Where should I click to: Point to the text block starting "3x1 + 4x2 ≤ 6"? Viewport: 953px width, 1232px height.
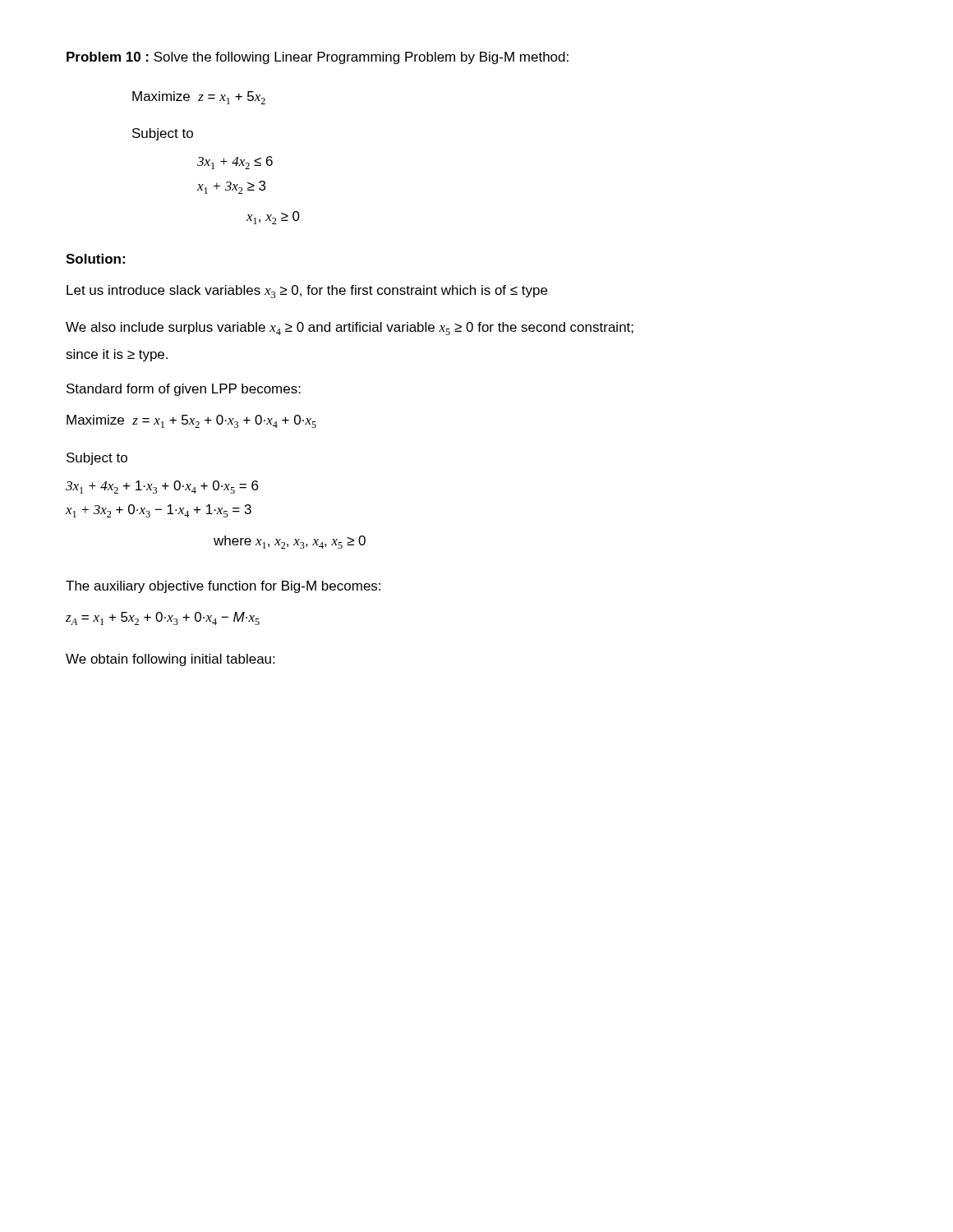[235, 163]
